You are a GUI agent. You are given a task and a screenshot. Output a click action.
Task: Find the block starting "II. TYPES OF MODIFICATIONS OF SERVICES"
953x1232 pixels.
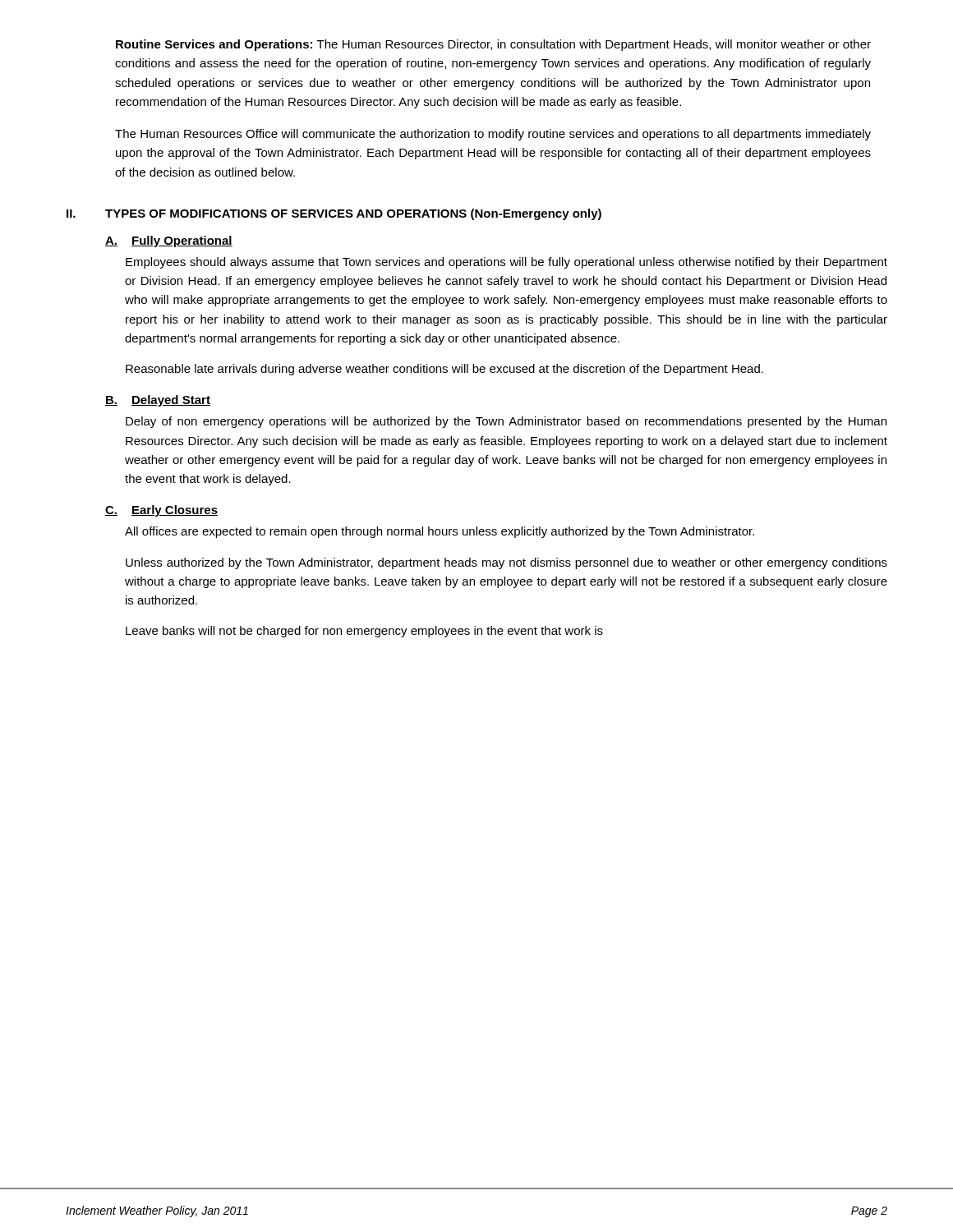[334, 213]
